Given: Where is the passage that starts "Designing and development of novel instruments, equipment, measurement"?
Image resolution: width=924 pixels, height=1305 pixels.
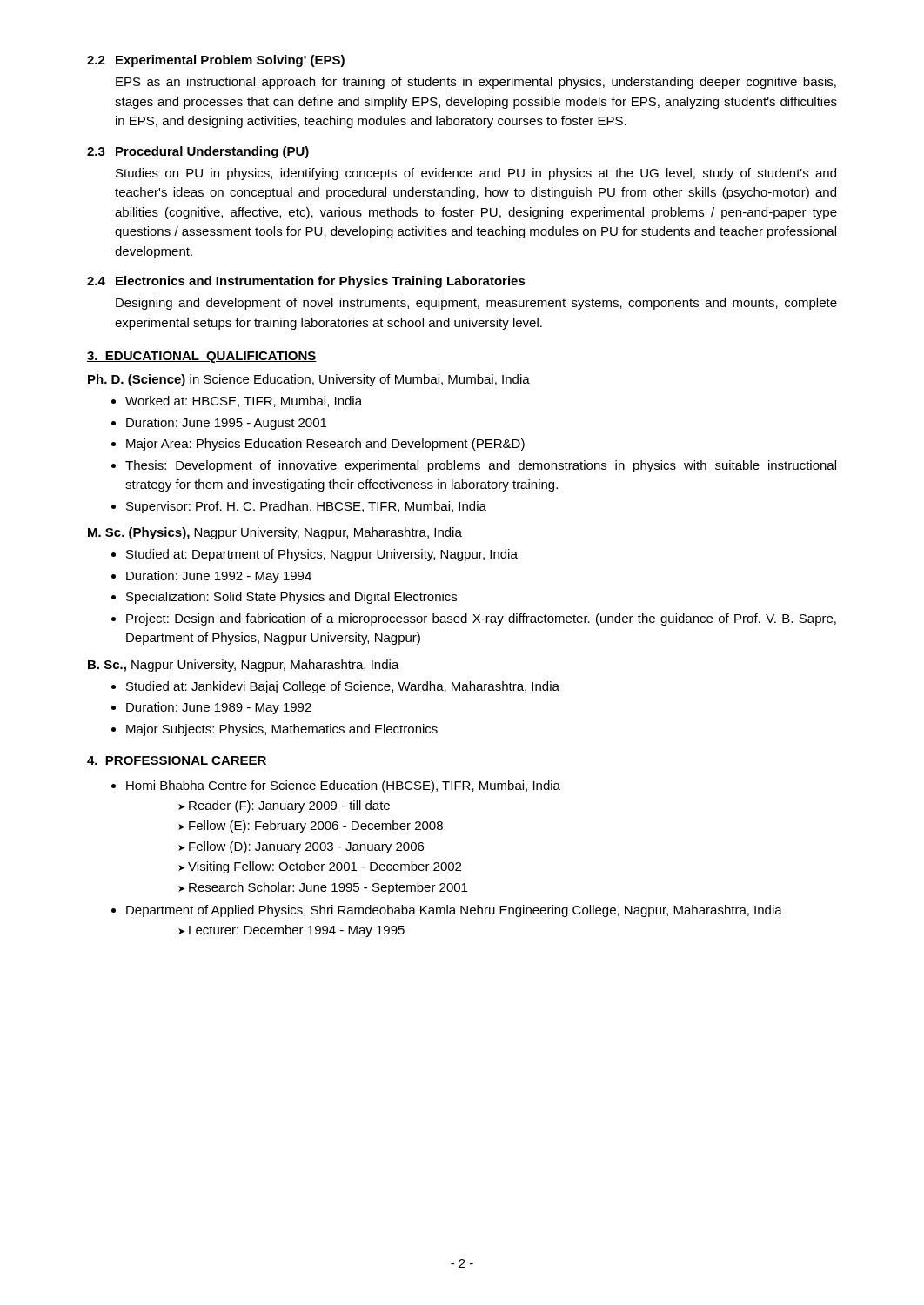Looking at the screenshot, I should pos(476,312).
